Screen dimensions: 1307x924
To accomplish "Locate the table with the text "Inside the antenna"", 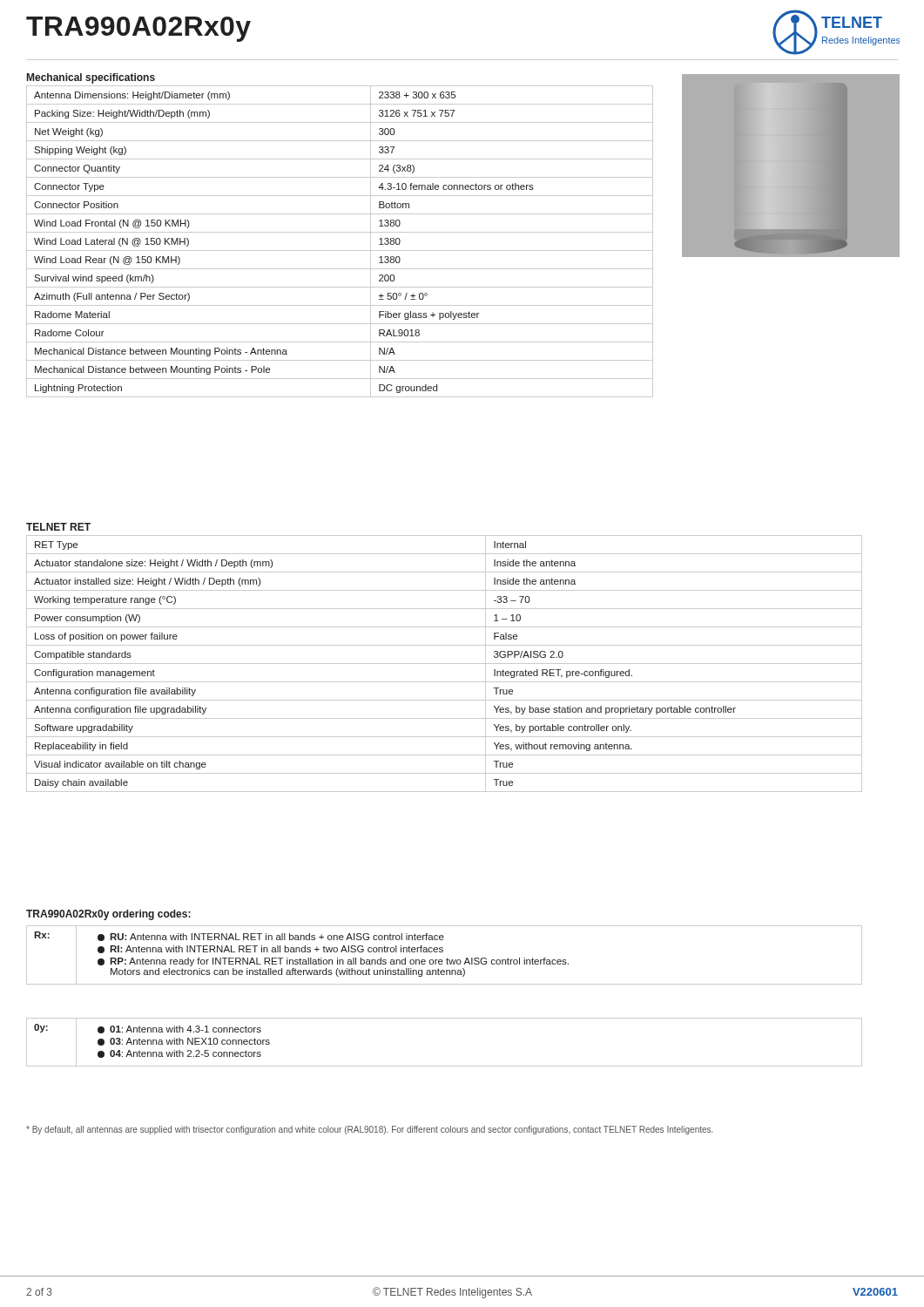I will click(x=444, y=668).
